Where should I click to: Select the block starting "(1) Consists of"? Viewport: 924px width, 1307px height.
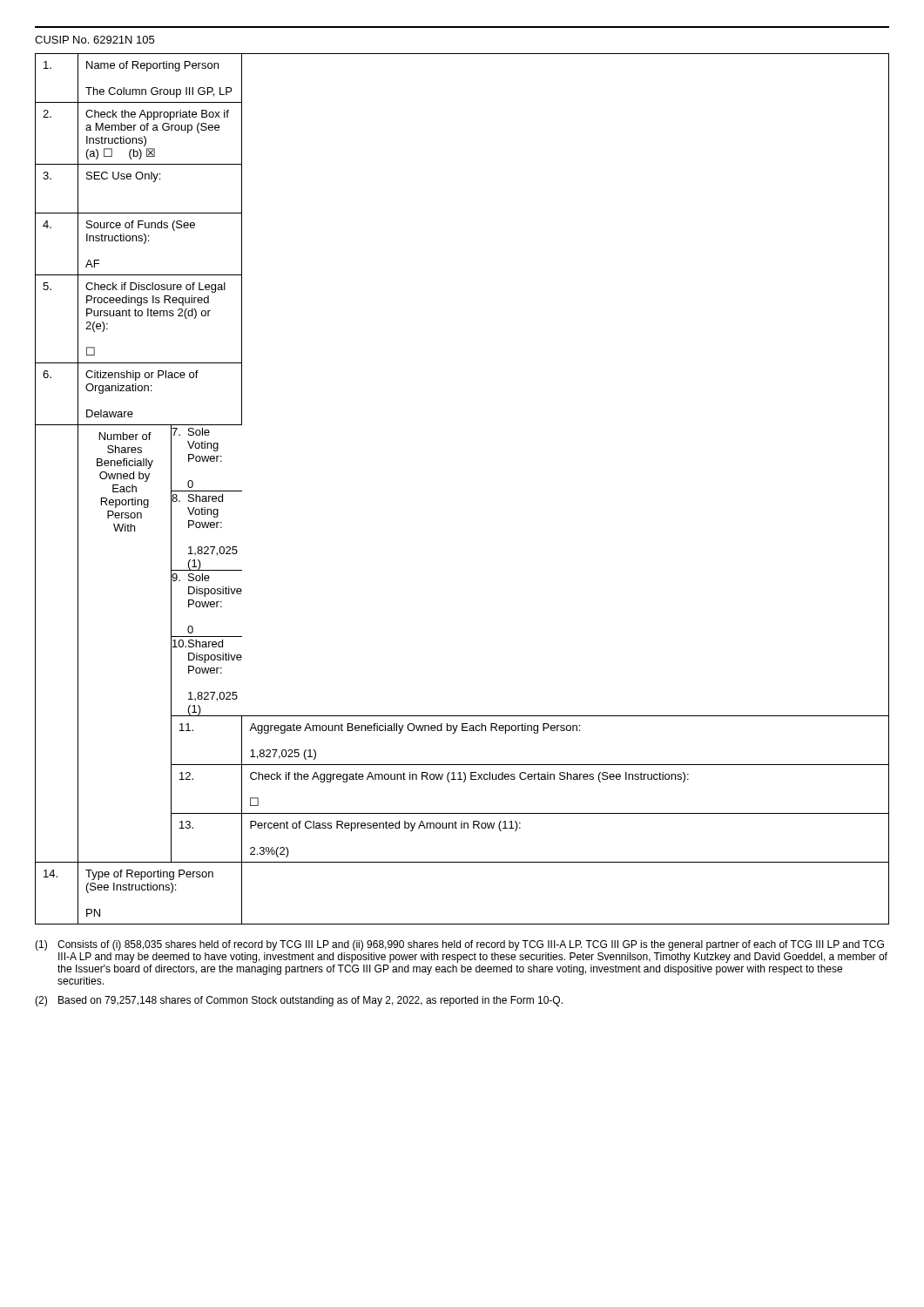click(462, 963)
